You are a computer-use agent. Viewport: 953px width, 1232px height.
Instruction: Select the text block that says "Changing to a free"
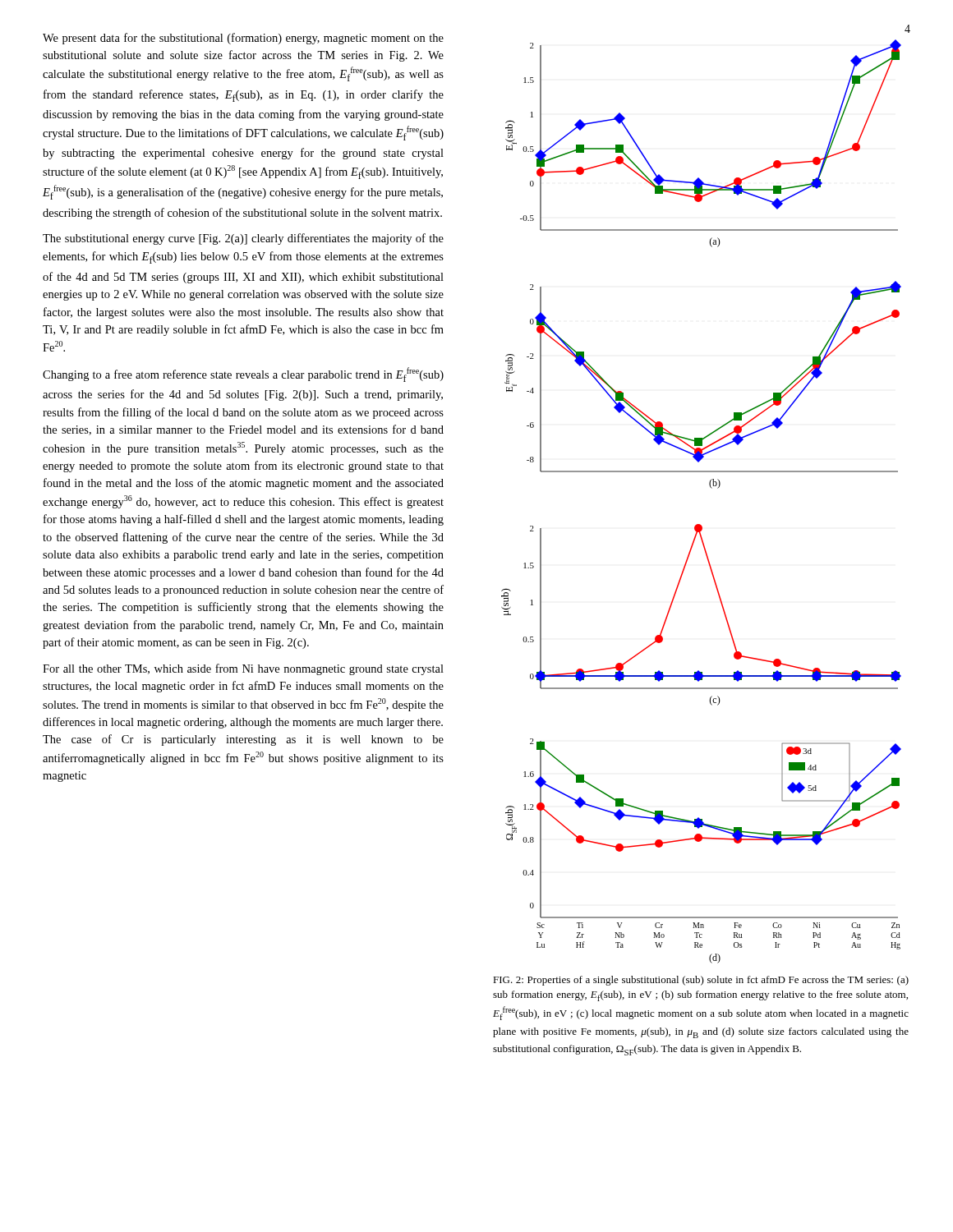243,509
